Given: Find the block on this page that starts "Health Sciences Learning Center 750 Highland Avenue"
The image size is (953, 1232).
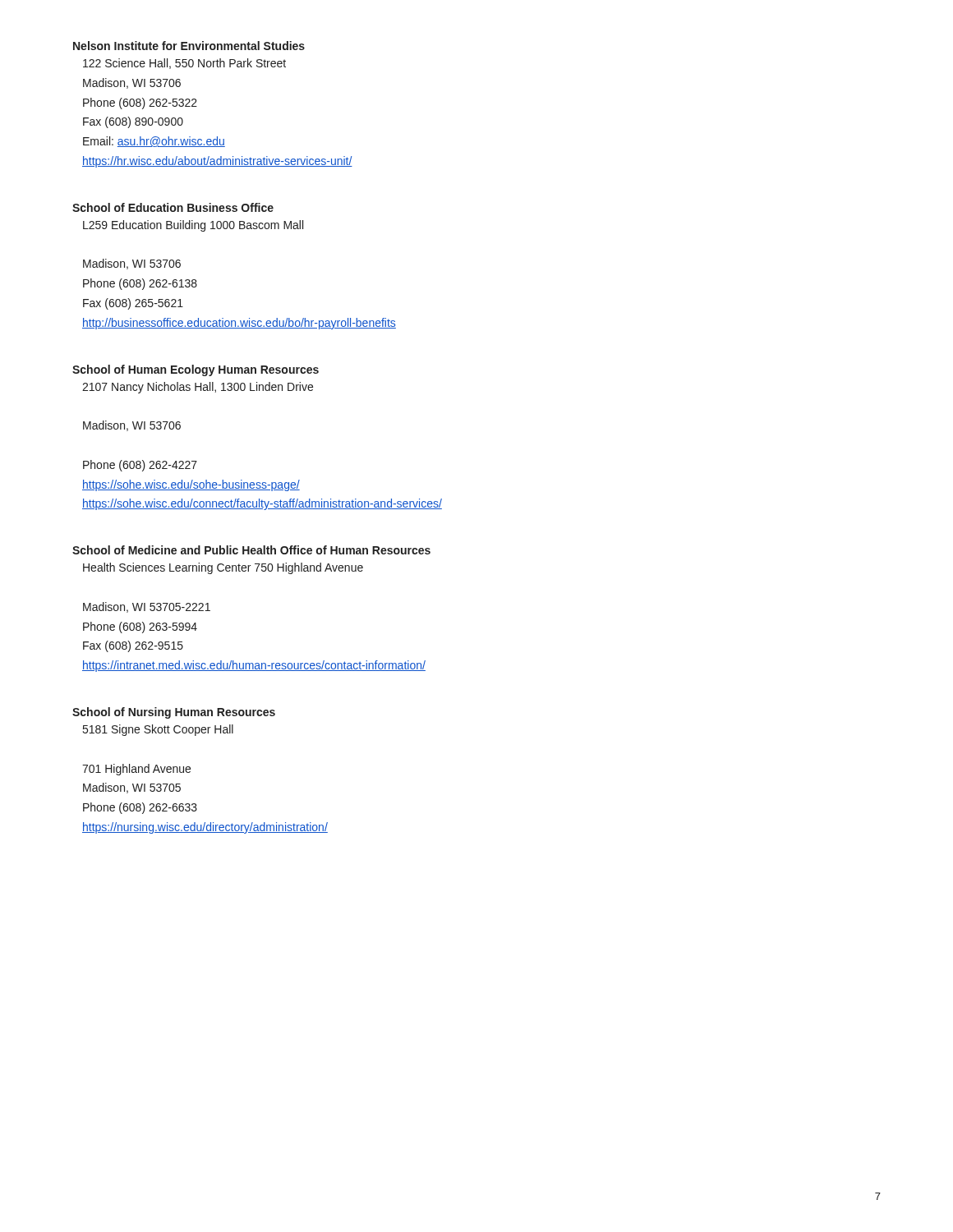Looking at the screenshot, I should (x=223, y=568).
